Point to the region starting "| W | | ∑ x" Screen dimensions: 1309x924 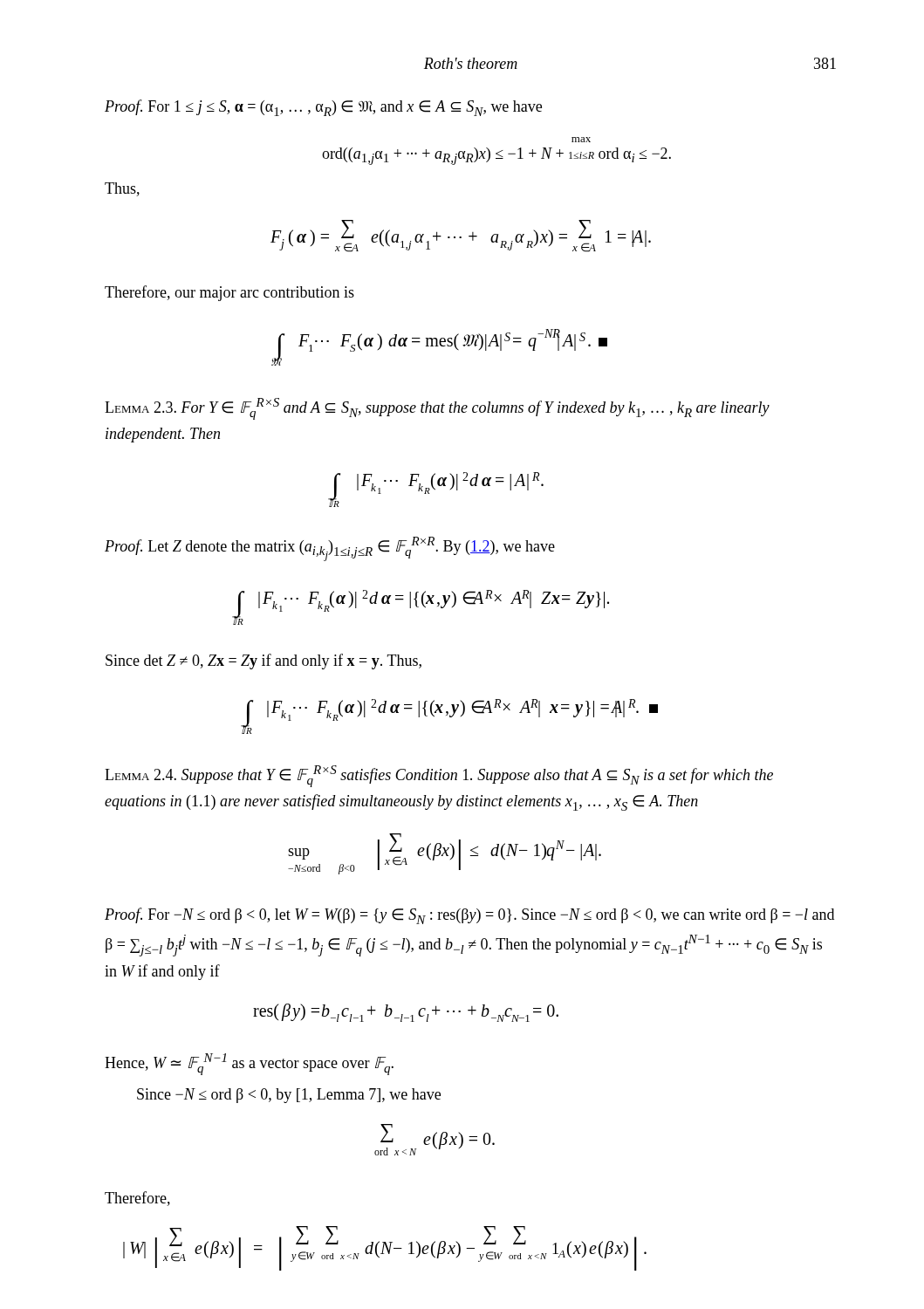[x=471, y=1250]
